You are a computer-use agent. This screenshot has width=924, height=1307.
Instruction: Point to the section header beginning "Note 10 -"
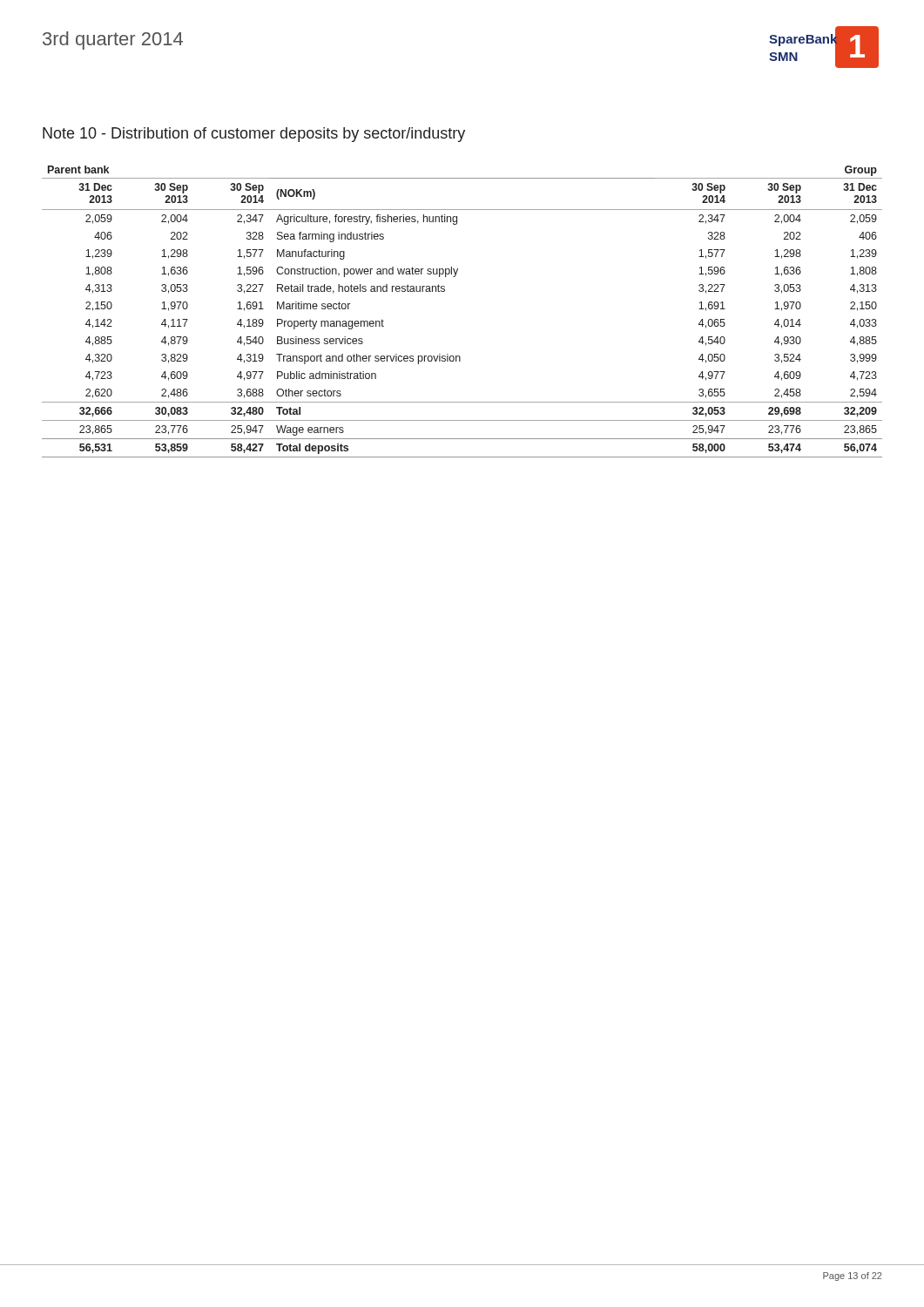pyautogui.click(x=253, y=133)
